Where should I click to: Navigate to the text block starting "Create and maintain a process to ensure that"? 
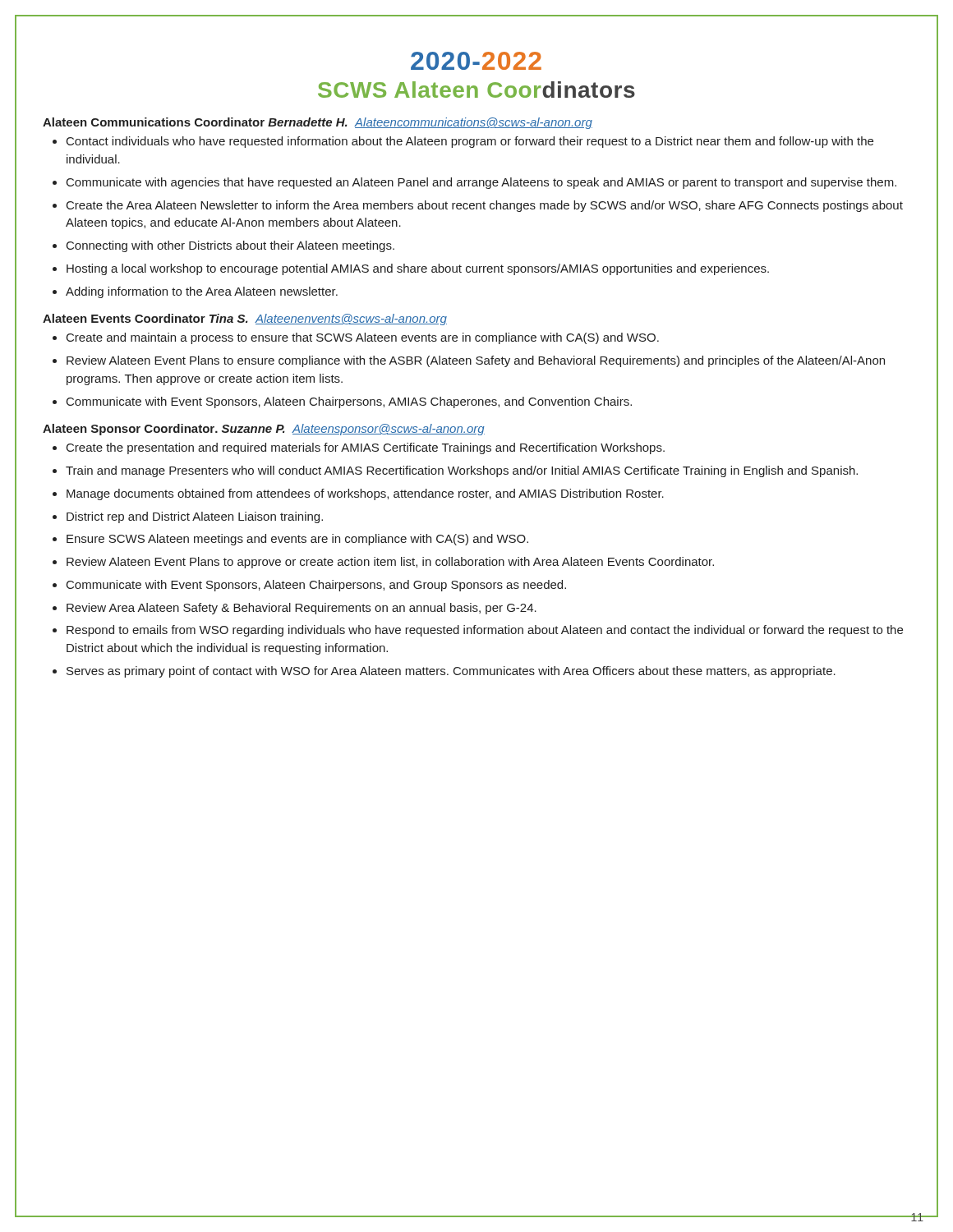pyautogui.click(x=476, y=338)
